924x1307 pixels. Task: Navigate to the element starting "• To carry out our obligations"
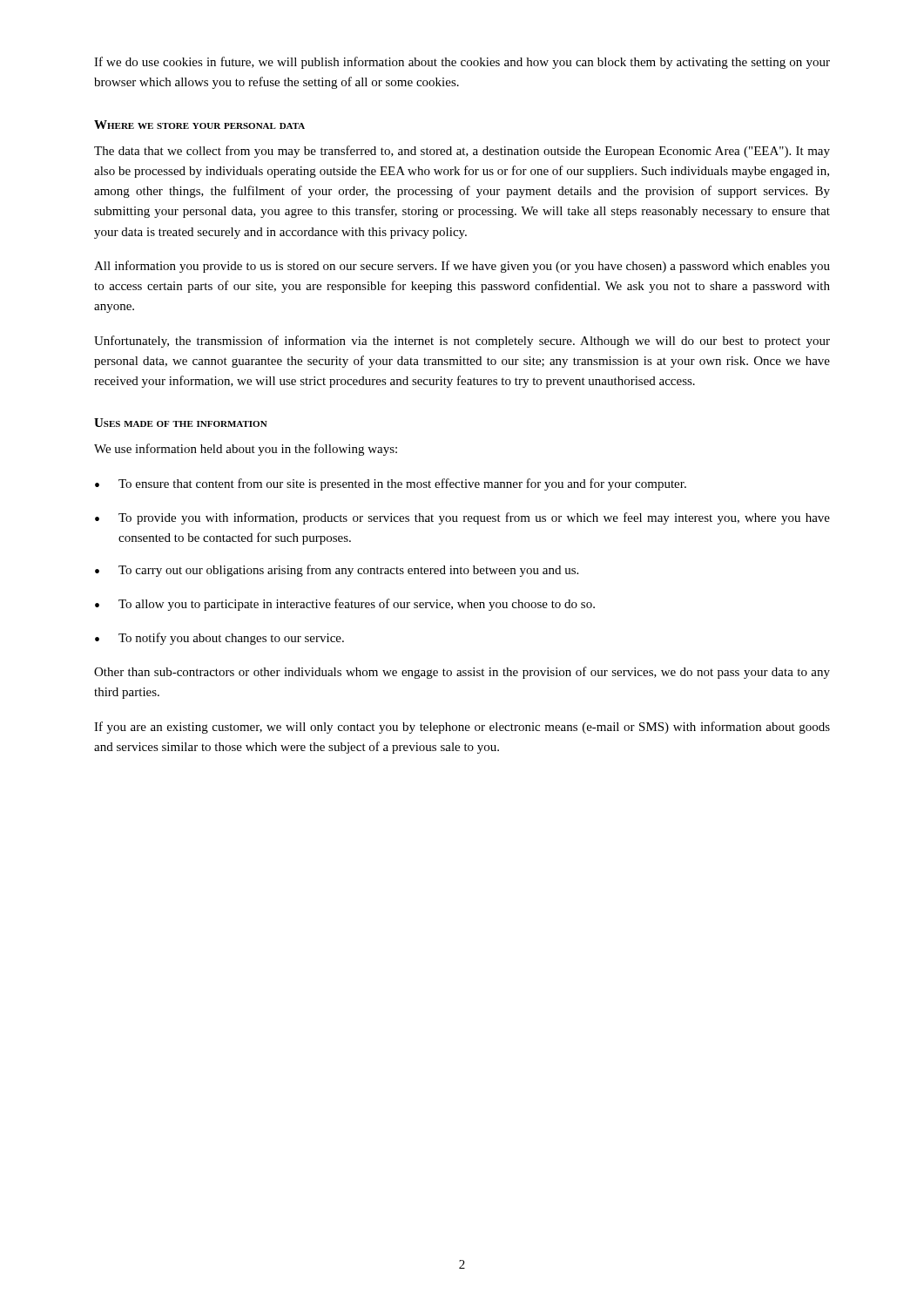coord(462,571)
